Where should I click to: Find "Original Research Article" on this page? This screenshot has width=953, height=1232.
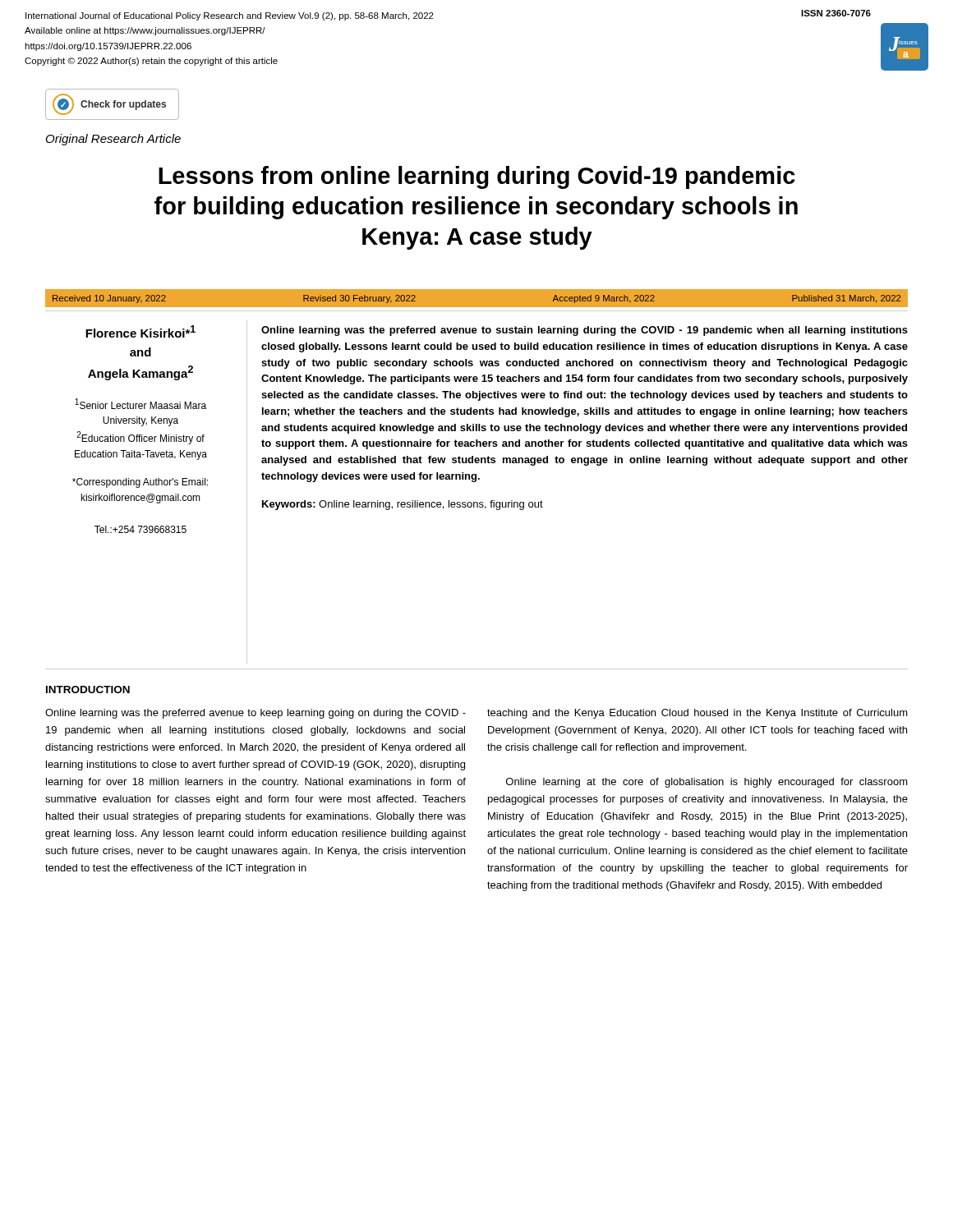[x=113, y=138]
